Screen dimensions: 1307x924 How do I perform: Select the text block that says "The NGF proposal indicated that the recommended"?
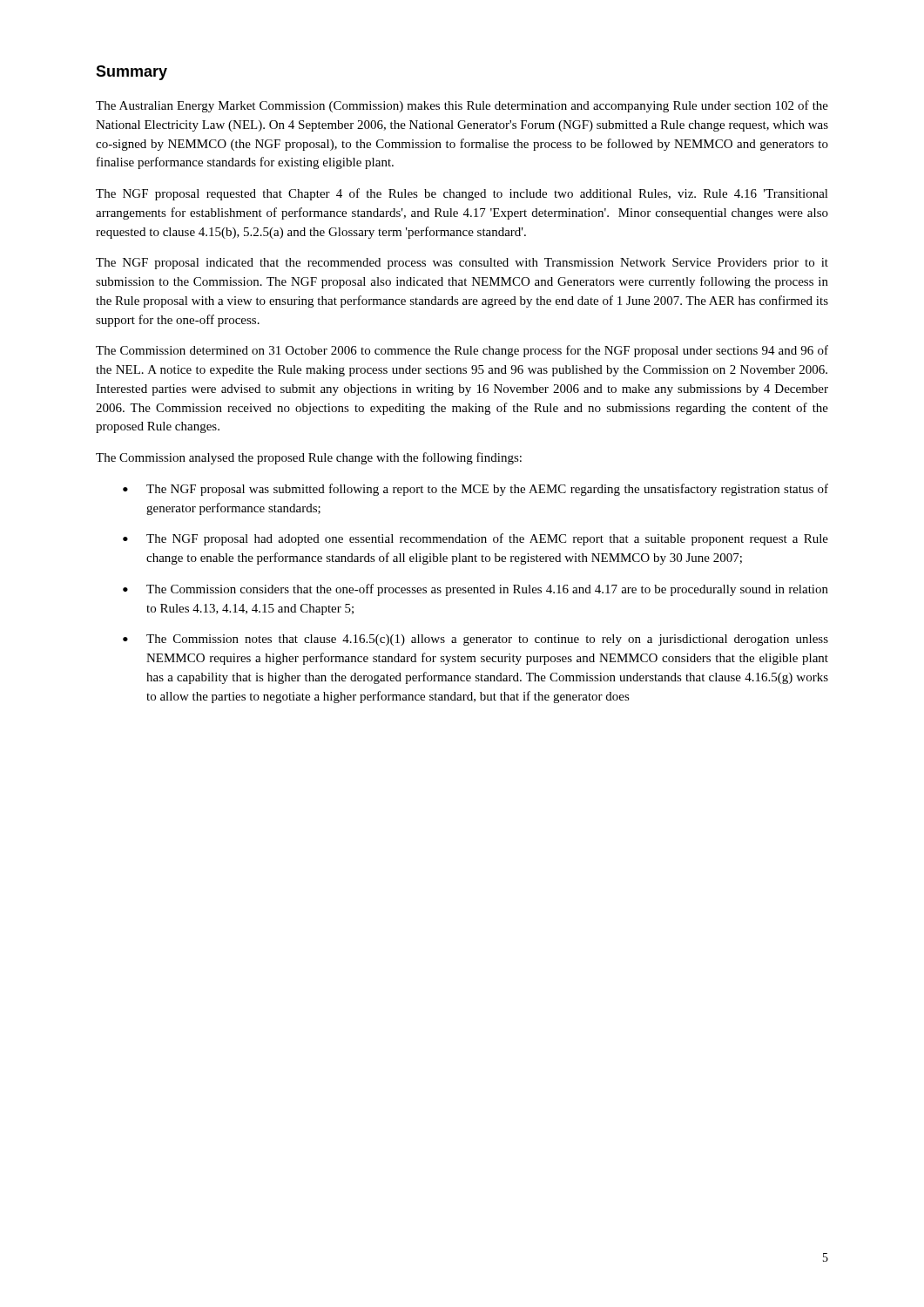[x=462, y=291]
